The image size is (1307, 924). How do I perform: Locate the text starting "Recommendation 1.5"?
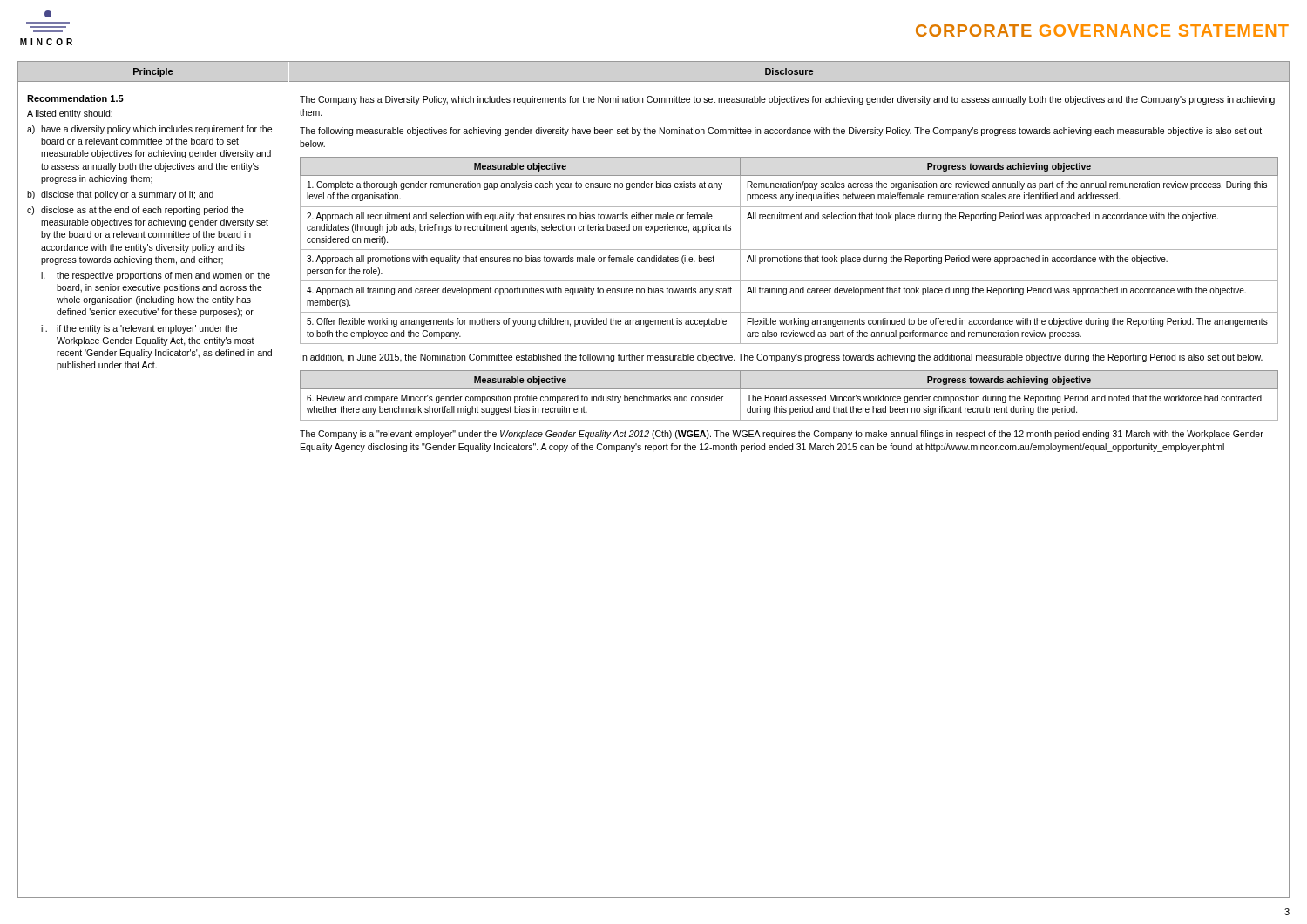click(75, 98)
